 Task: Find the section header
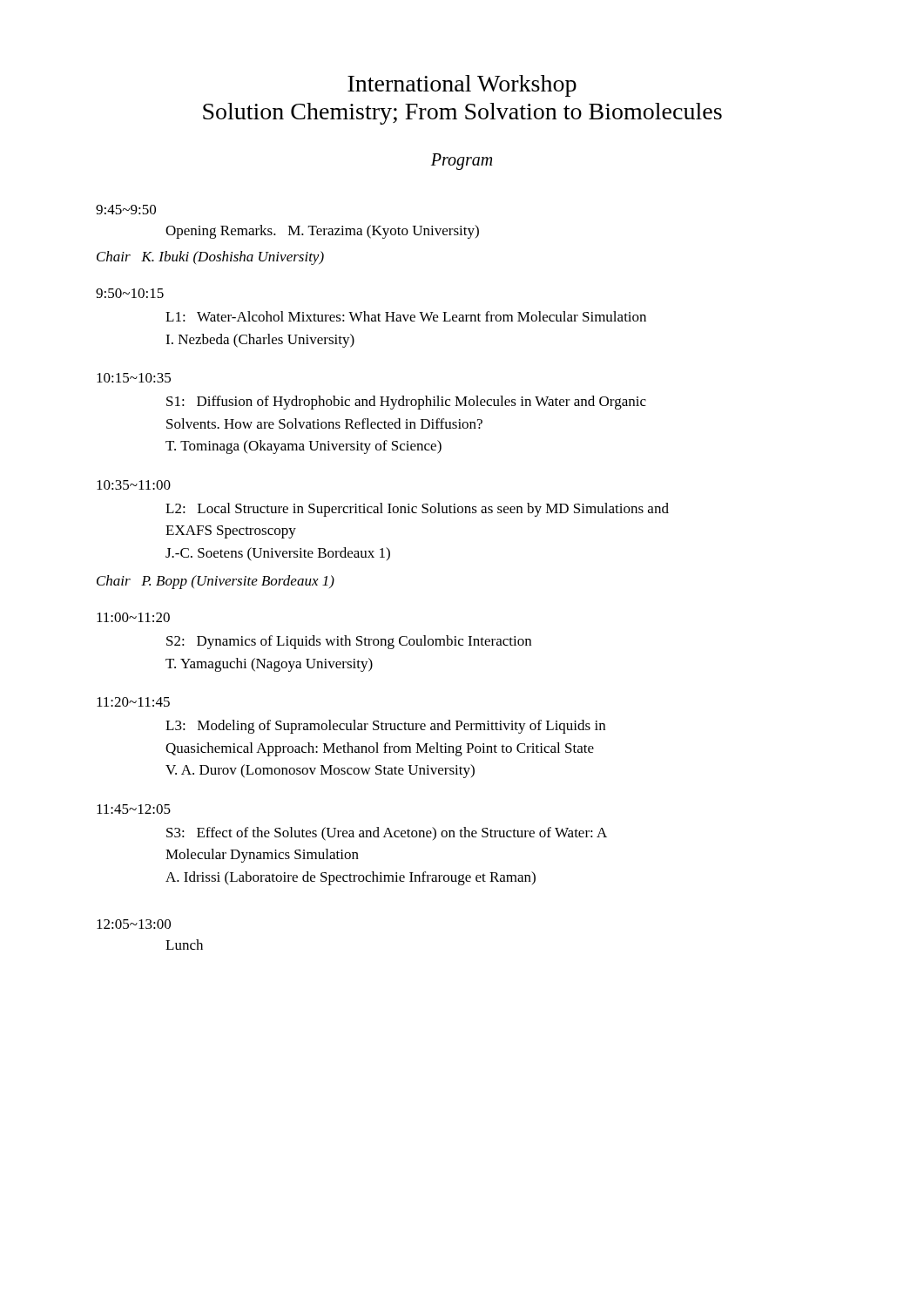[x=462, y=159]
